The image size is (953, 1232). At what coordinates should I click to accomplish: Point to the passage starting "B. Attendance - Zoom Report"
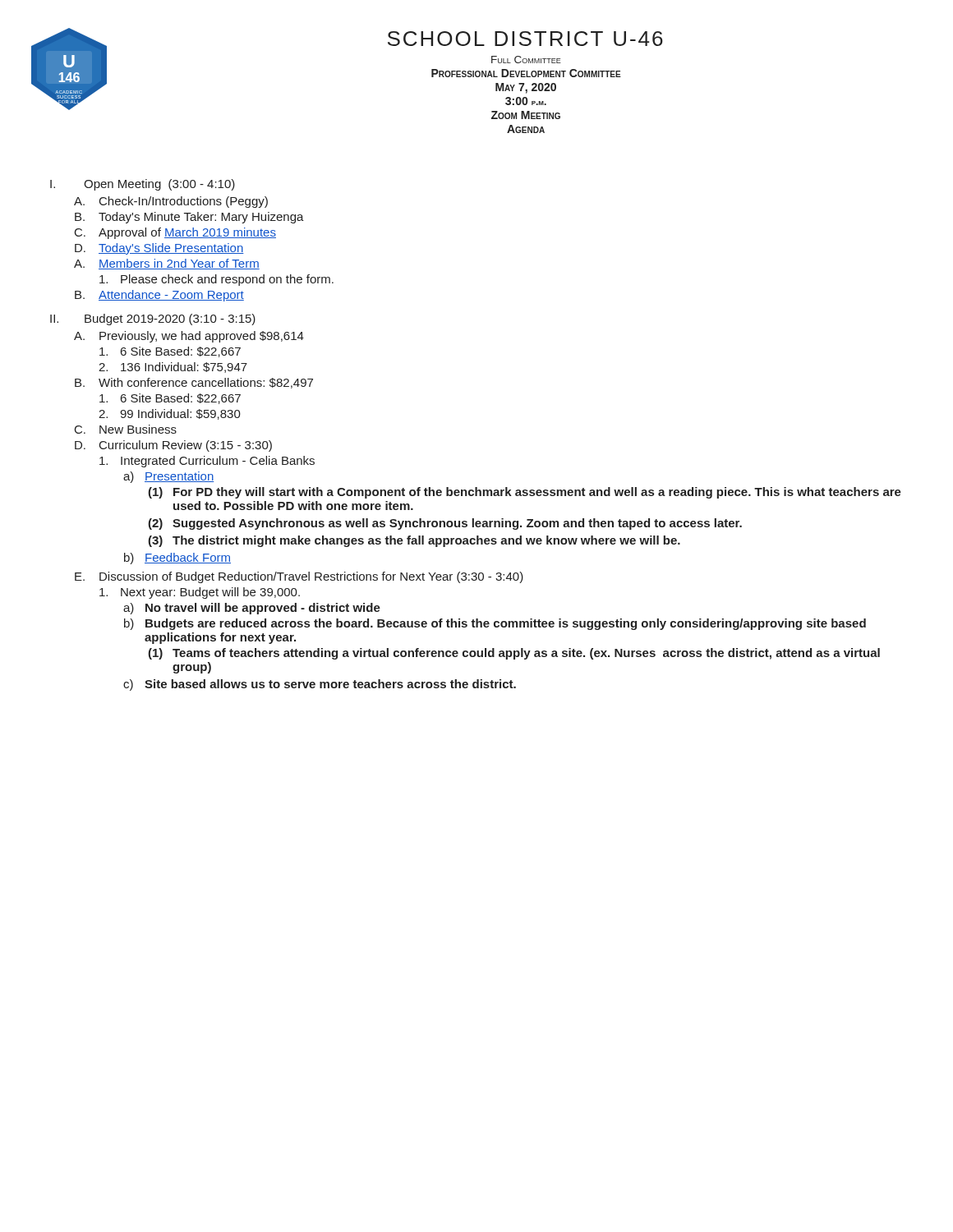(159, 296)
